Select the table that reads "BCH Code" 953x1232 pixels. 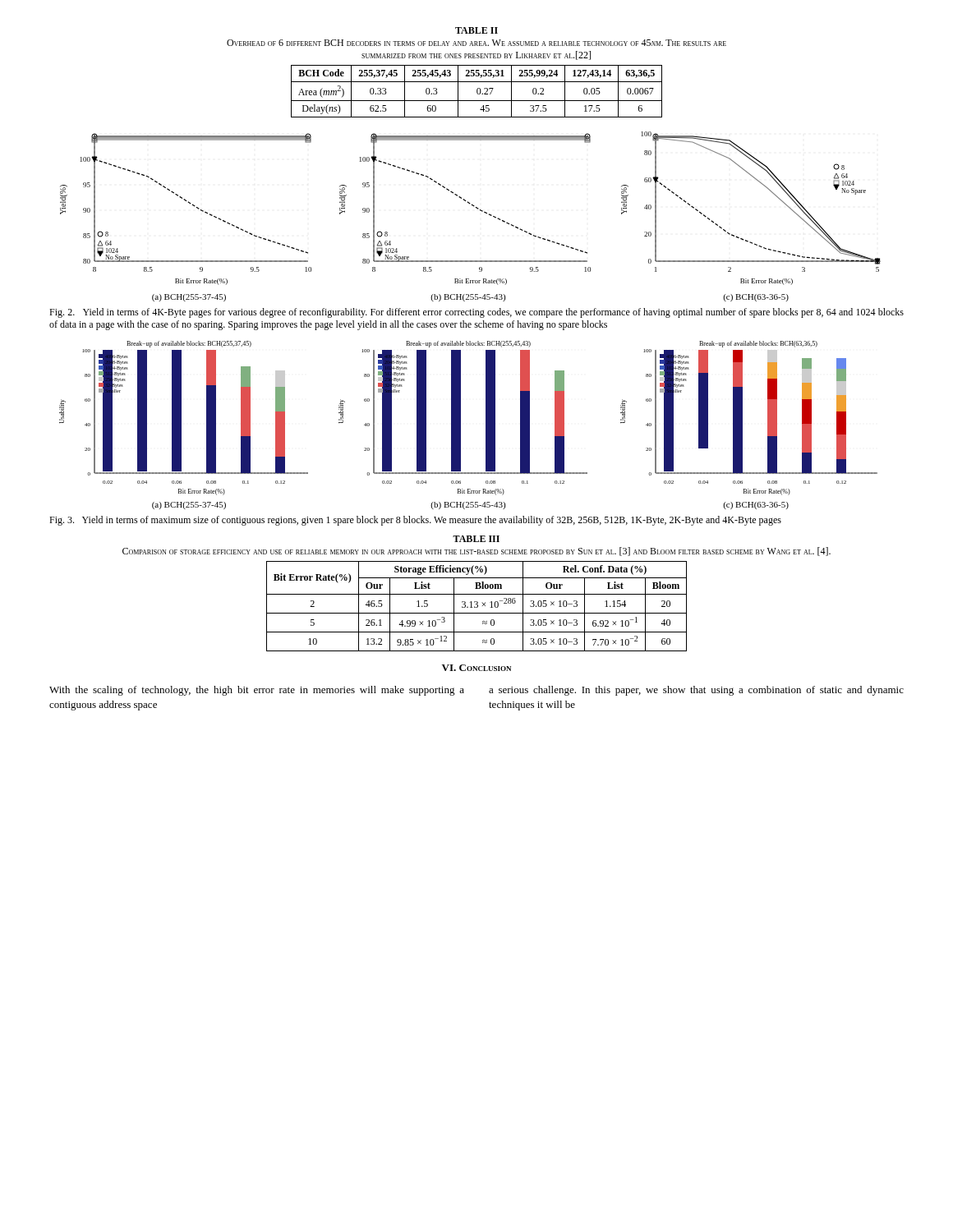pyautogui.click(x=476, y=91)
